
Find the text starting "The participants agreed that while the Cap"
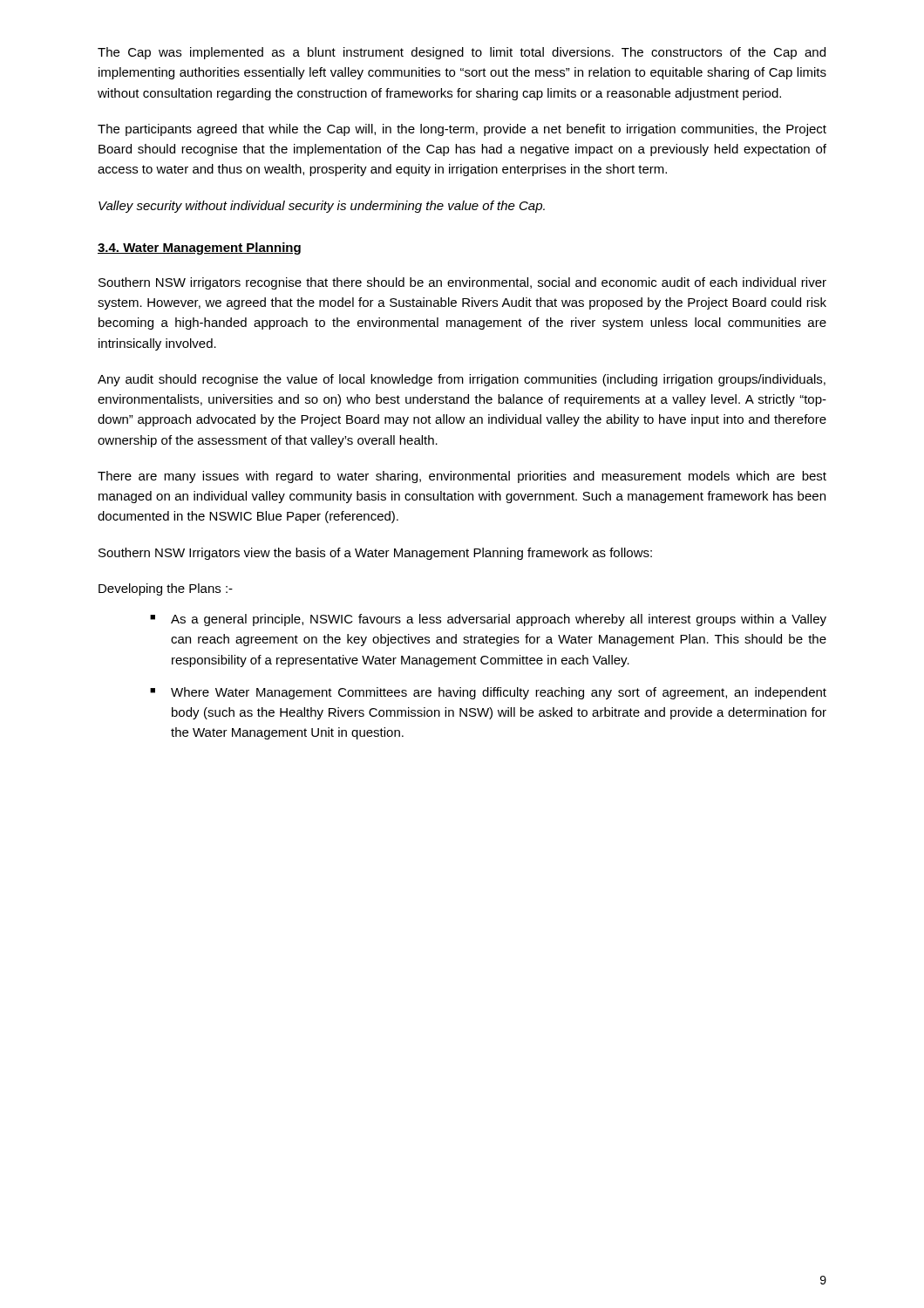(x=462, y=149)
